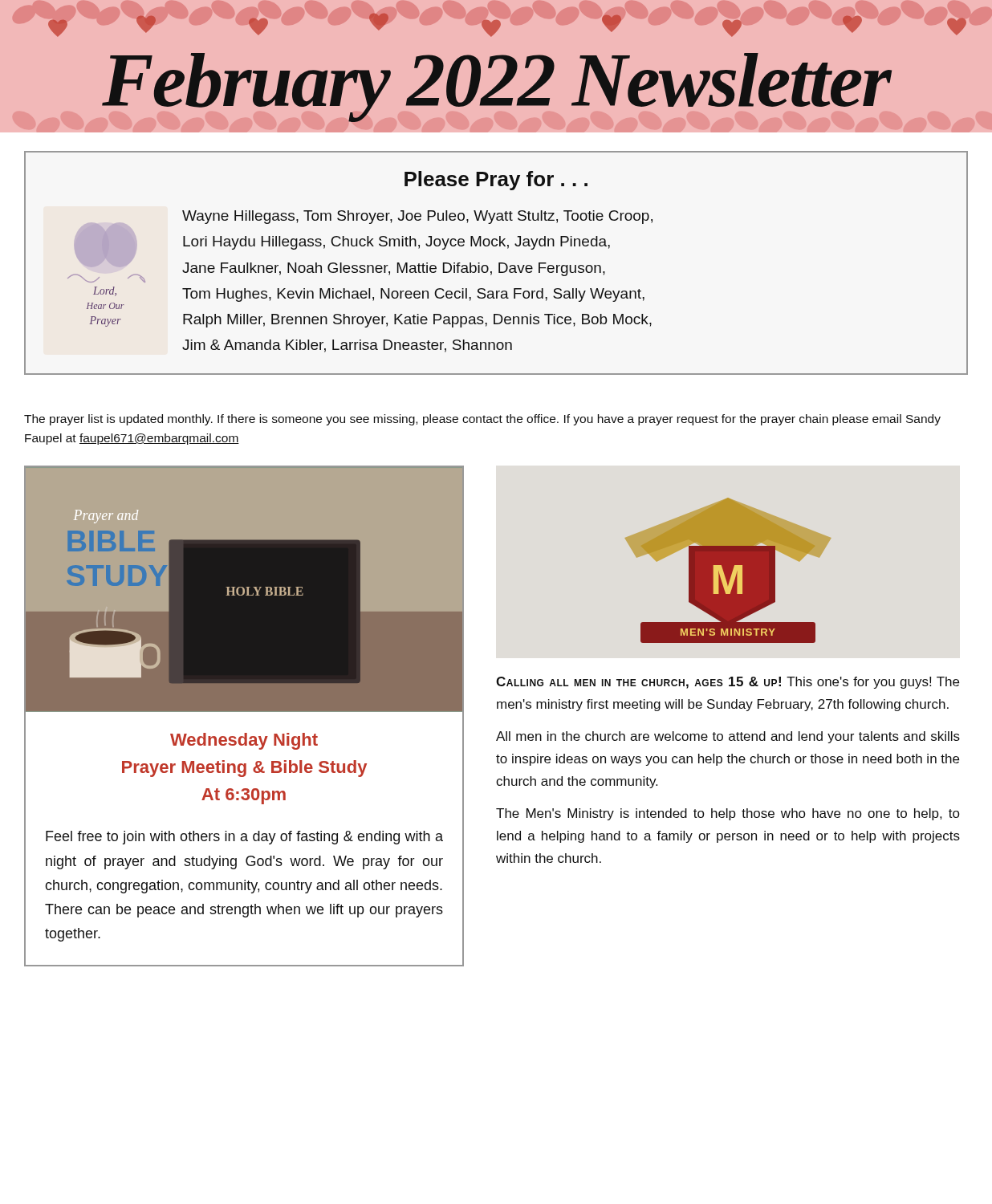Find the logo
The height and width of the screenshot is (1204, 992).
[x=728, y=562]
